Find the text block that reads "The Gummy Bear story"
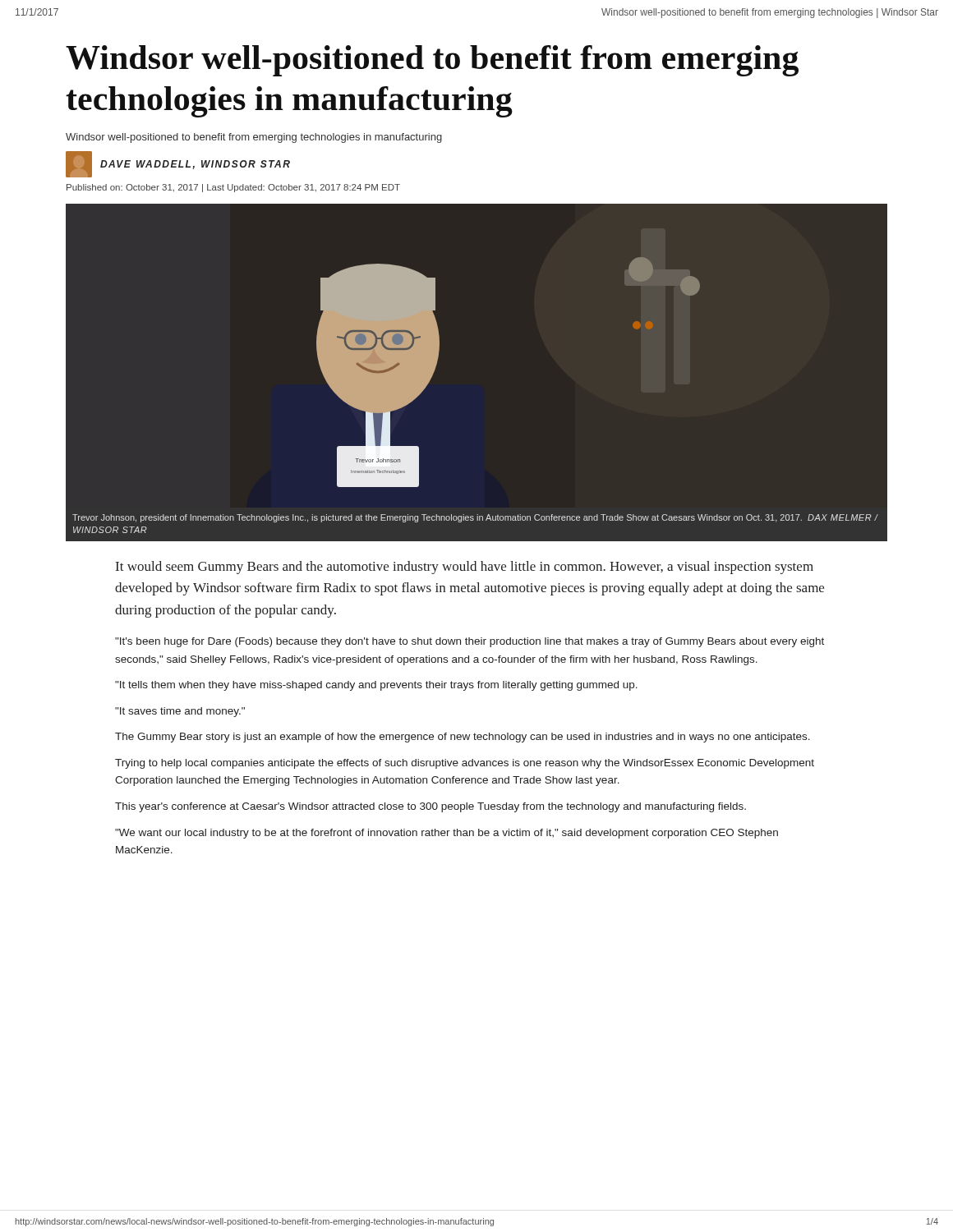Image resolution: width=953 pixels, height=1232 pixels. pyautogui.click(x=463, y=737)
